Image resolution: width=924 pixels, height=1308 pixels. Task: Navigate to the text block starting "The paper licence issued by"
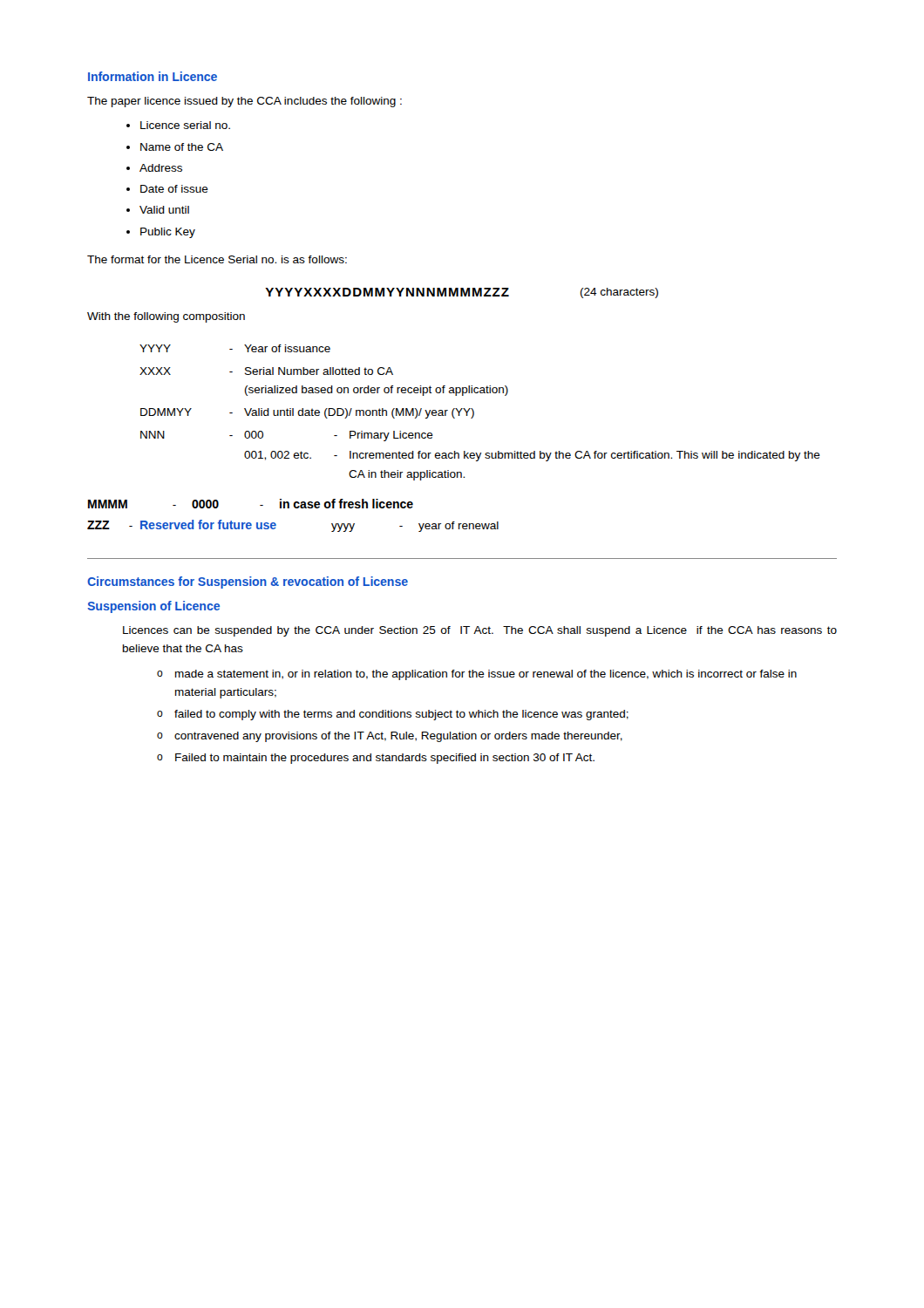point(245,101)
